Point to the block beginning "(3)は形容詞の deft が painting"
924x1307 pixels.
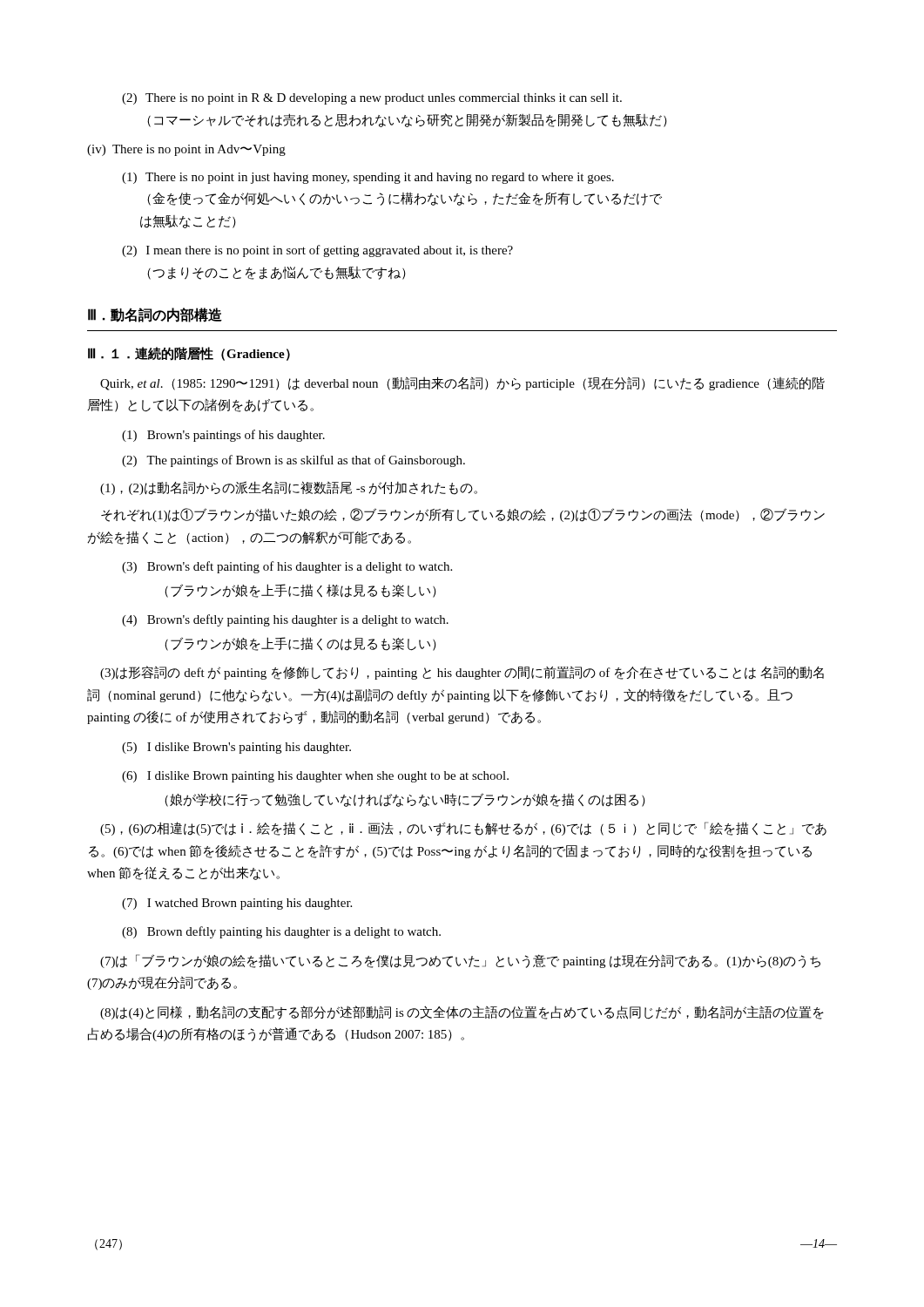(456, 695)
